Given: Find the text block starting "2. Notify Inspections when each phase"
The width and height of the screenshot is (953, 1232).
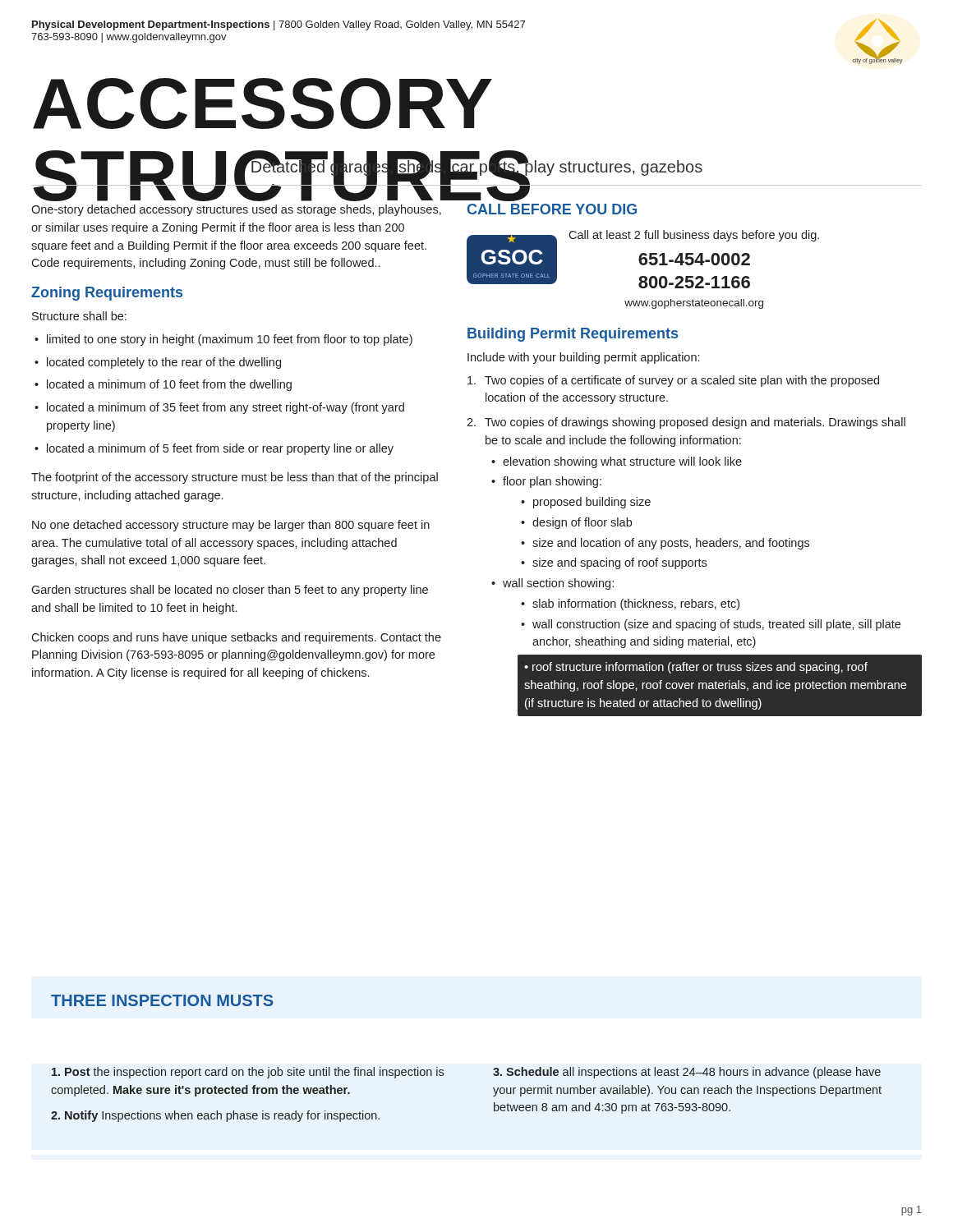Looking at the screenshot, I should 216,1116.
